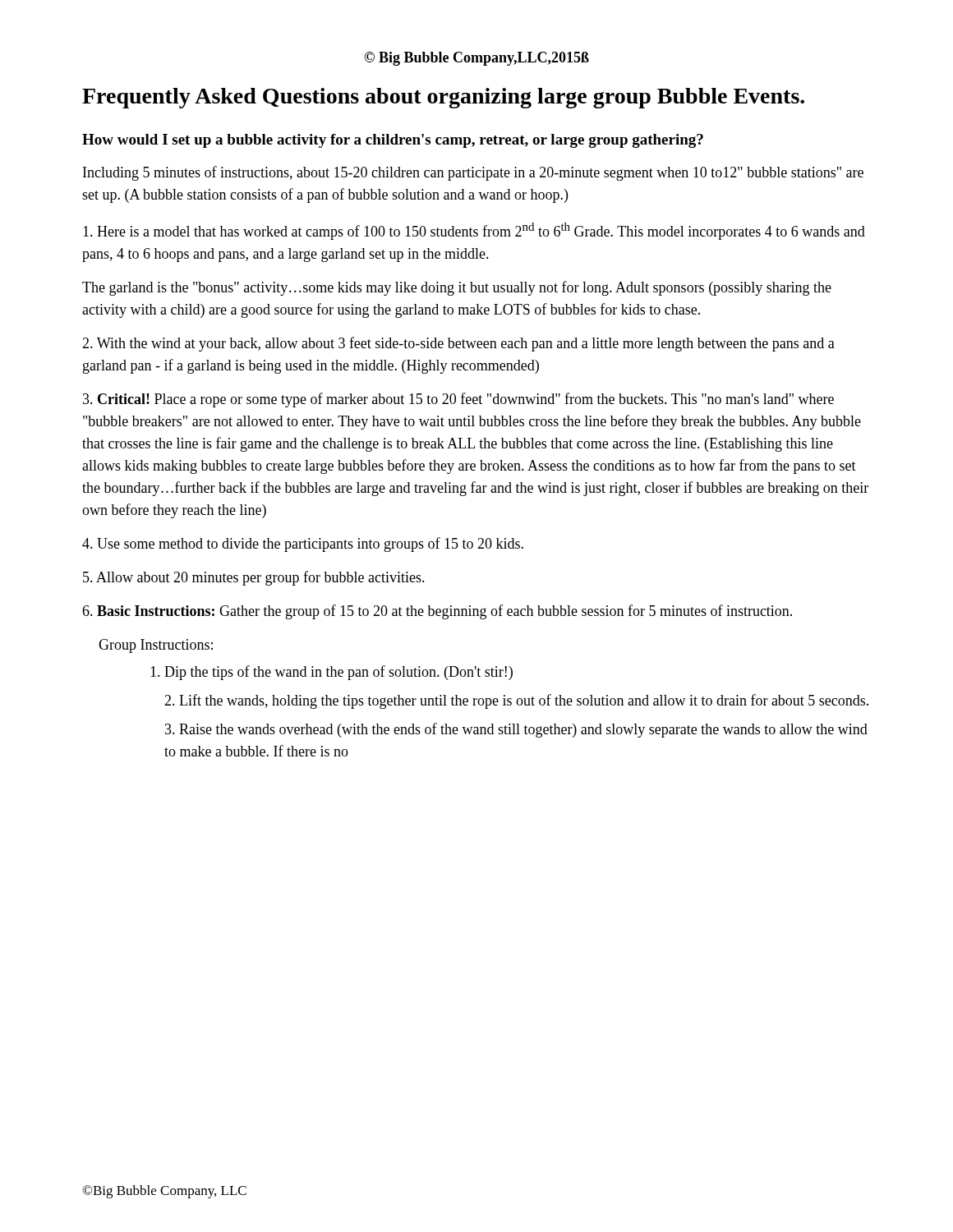Locate the text starting "Raise the wands"
953x1232 pixels.
click(516, 740)
